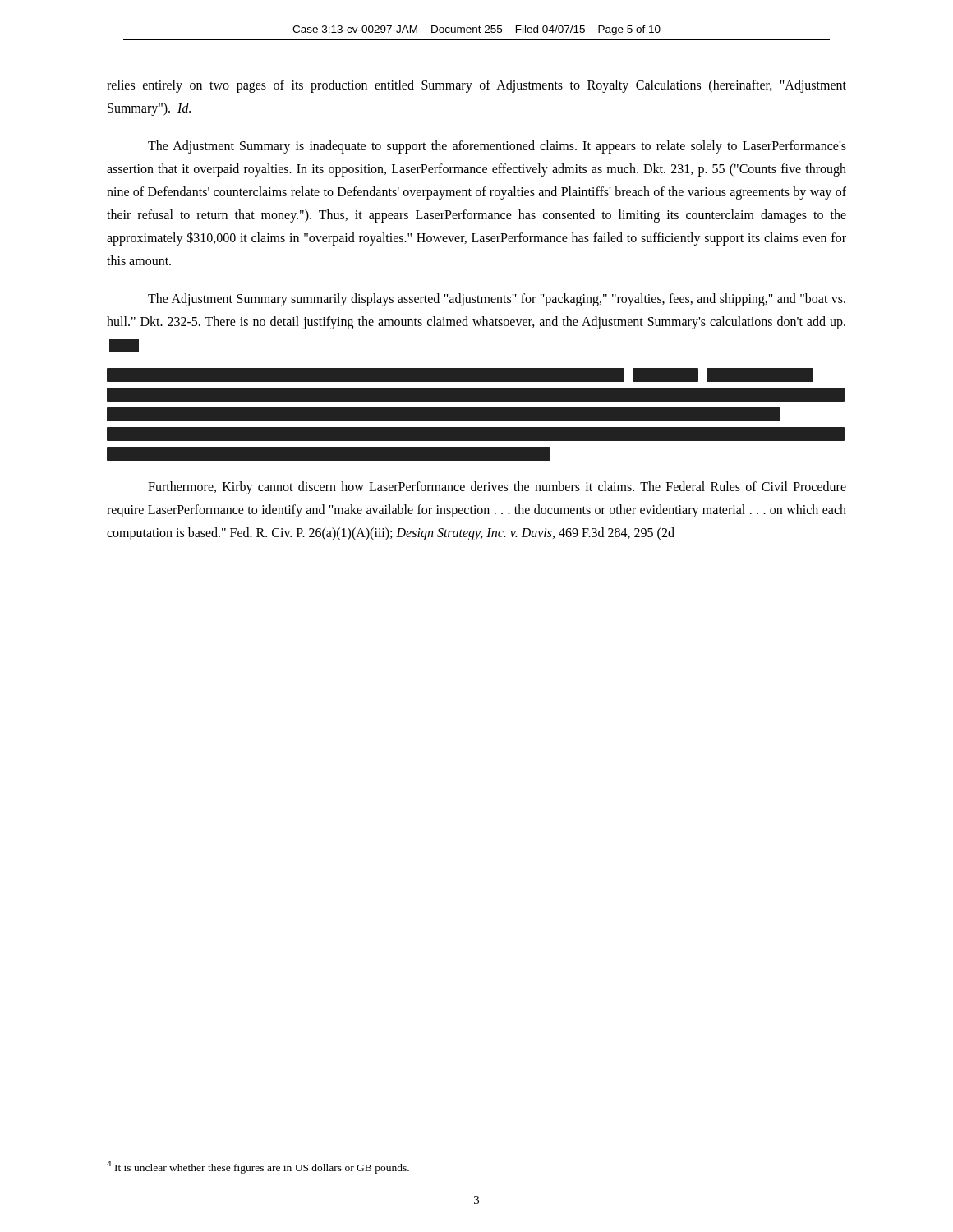The width and height of the screenshot is (953, 1232).
Task: Click on the text starting "4 It is unclear whether these figures"
Action: coord(258,1163)
